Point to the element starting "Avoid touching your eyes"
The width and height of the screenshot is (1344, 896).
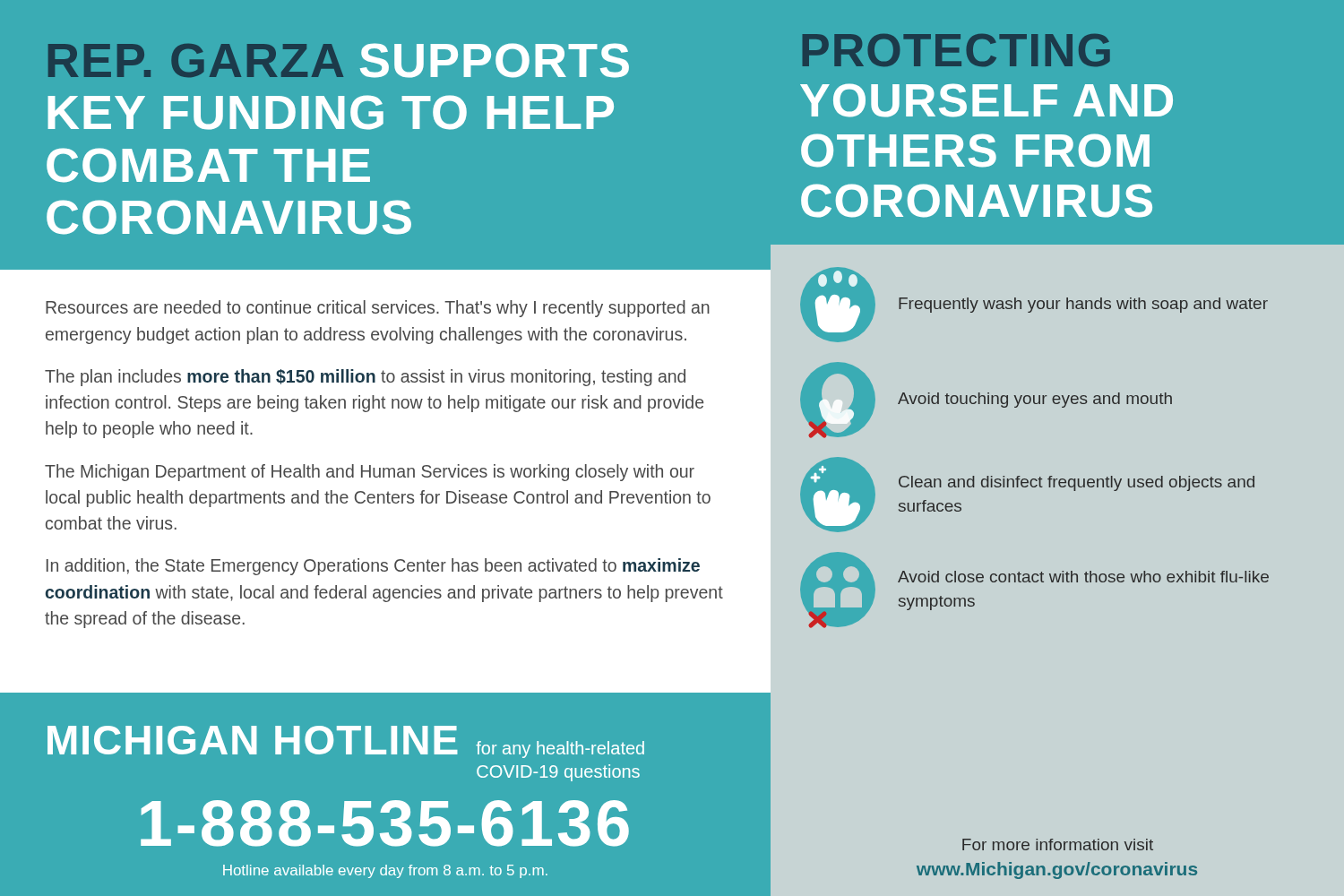pos(985,399)
